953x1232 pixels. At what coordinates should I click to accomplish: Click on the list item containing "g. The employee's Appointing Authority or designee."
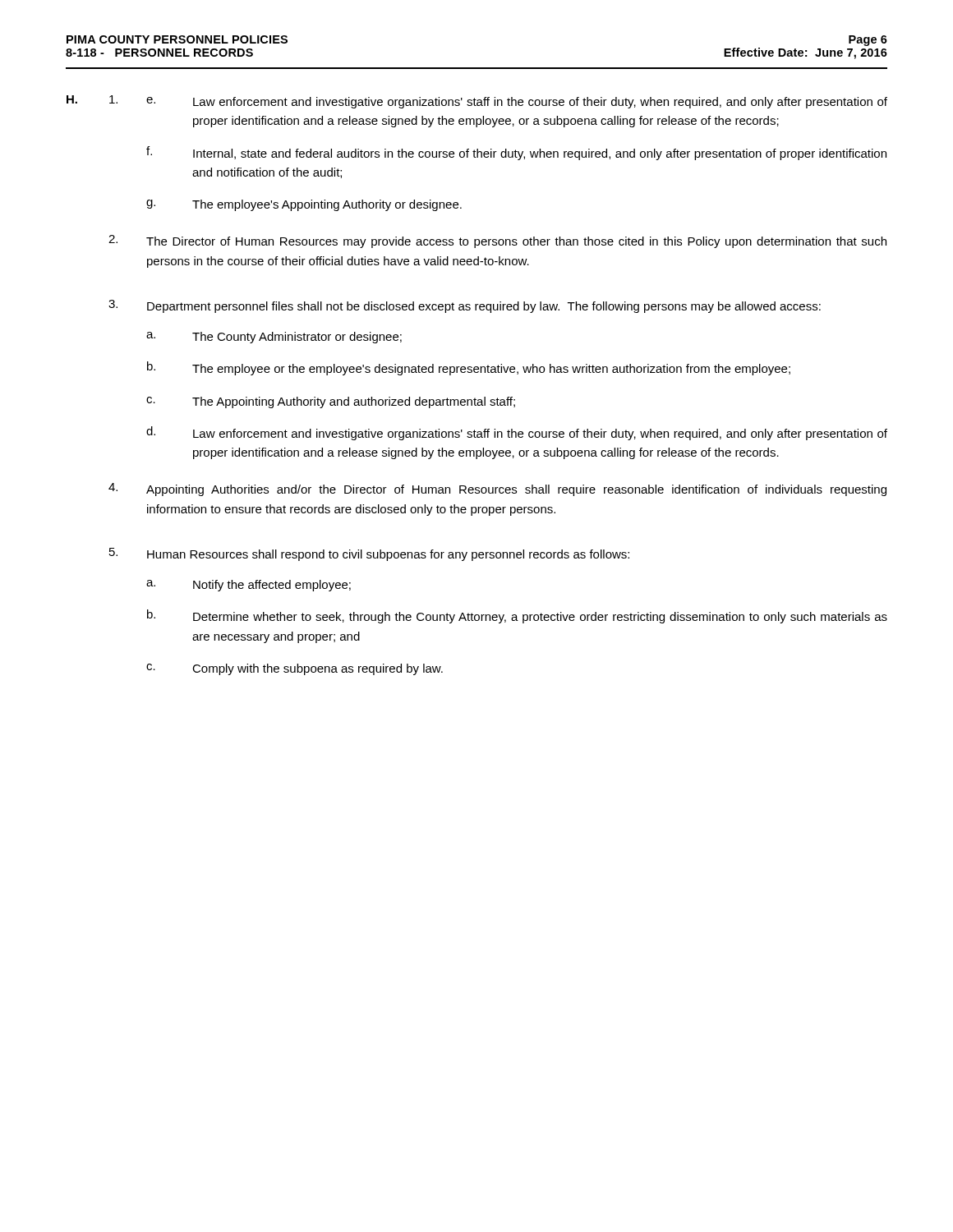(x=304, y=205)
